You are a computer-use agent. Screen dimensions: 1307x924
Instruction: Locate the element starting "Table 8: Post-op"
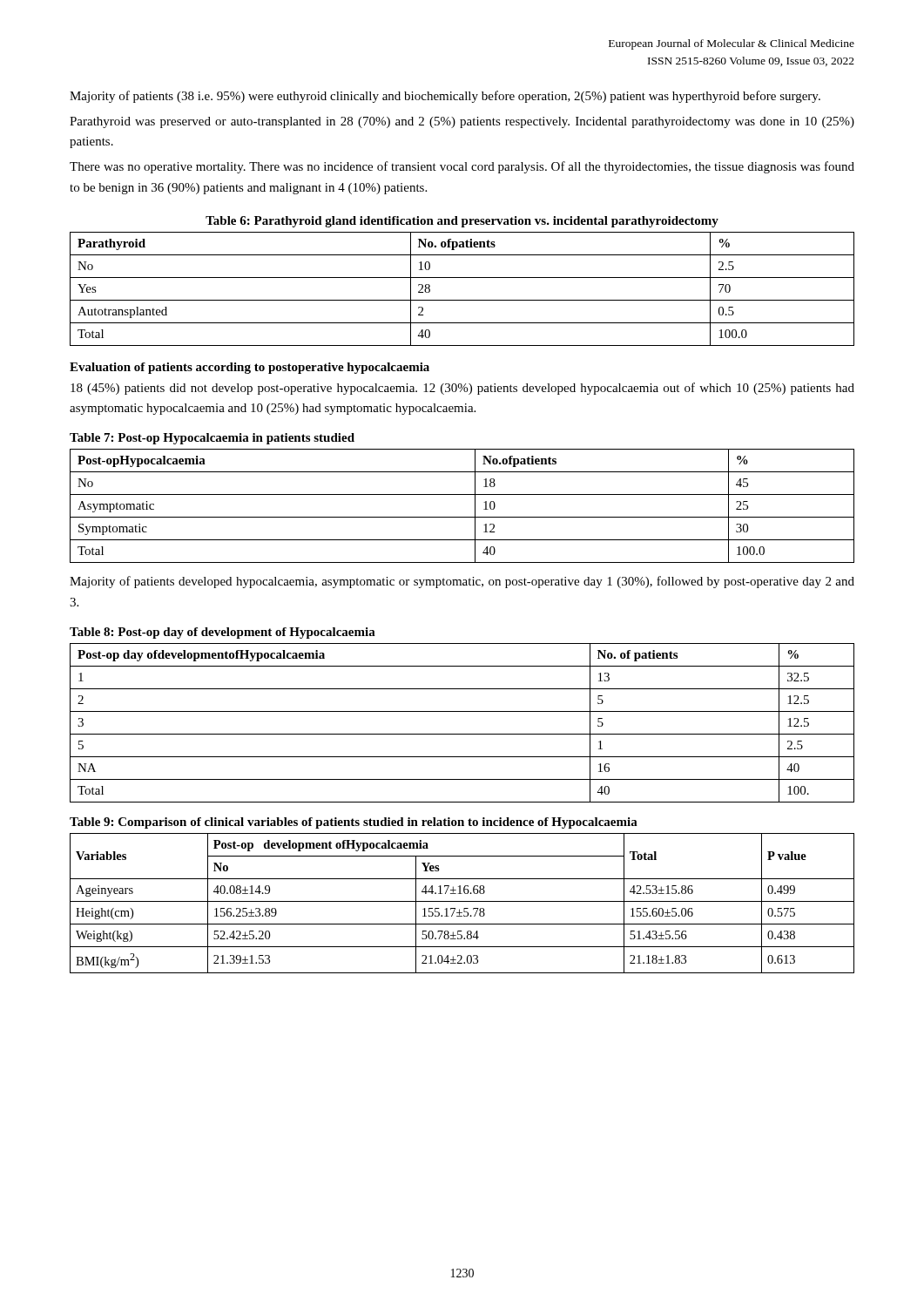tap(222, 631)
